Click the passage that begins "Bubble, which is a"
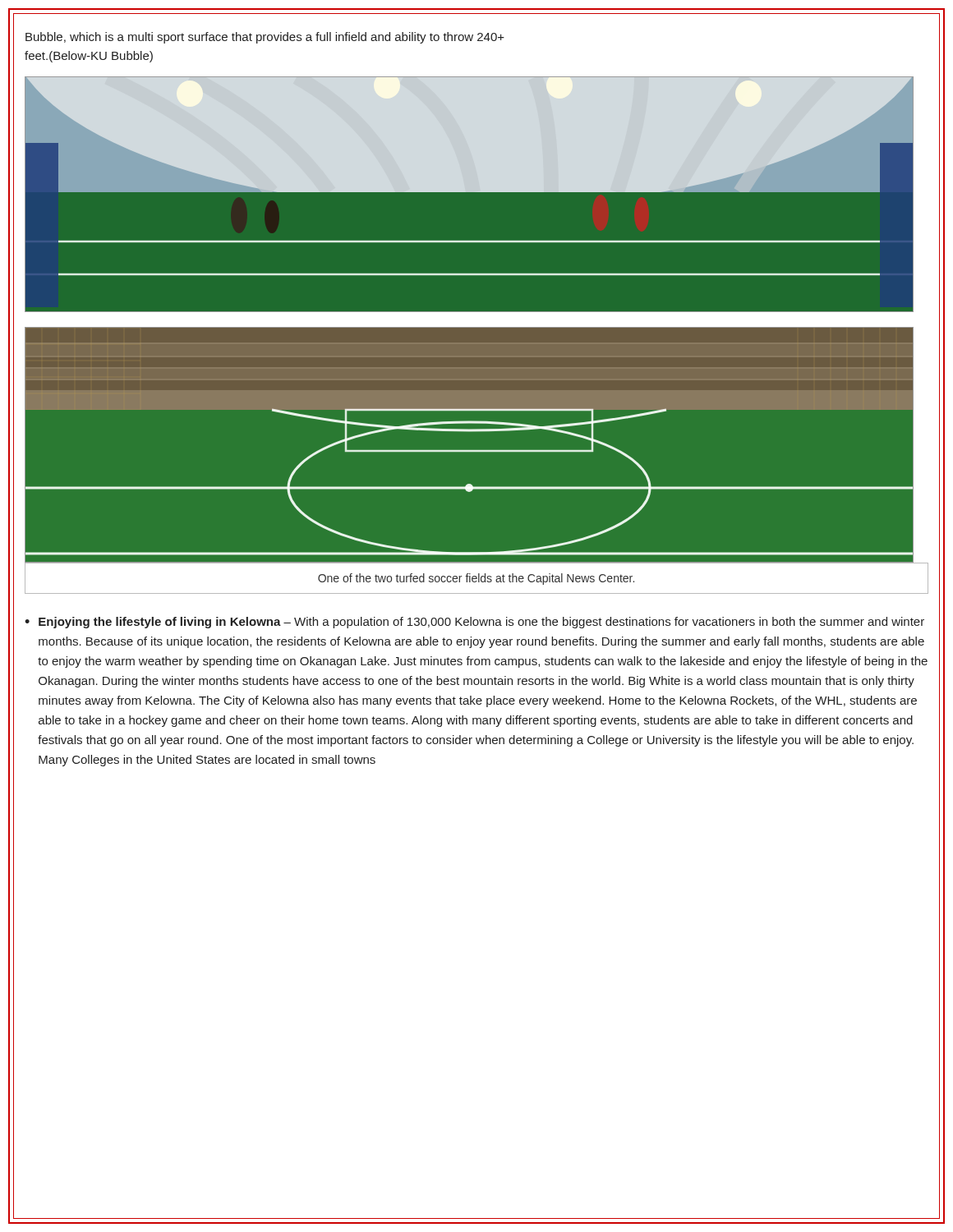The width and height of the screenshot is (953, 1232). pyautogui.click(x=265, y=46)
